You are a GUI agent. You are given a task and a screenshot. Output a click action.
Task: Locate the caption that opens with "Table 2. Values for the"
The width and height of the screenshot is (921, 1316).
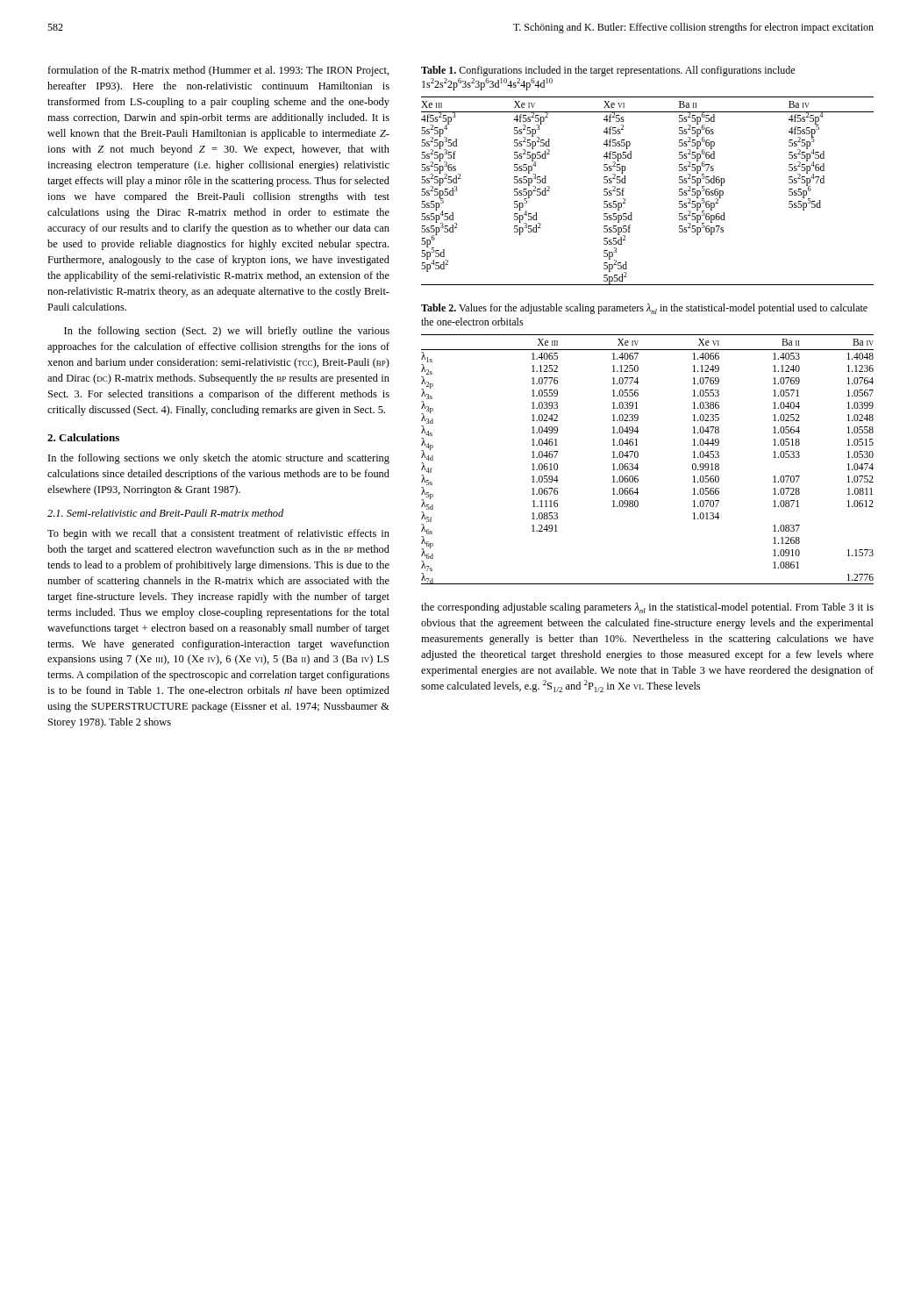pyautogui.click(x=644, y=315)
